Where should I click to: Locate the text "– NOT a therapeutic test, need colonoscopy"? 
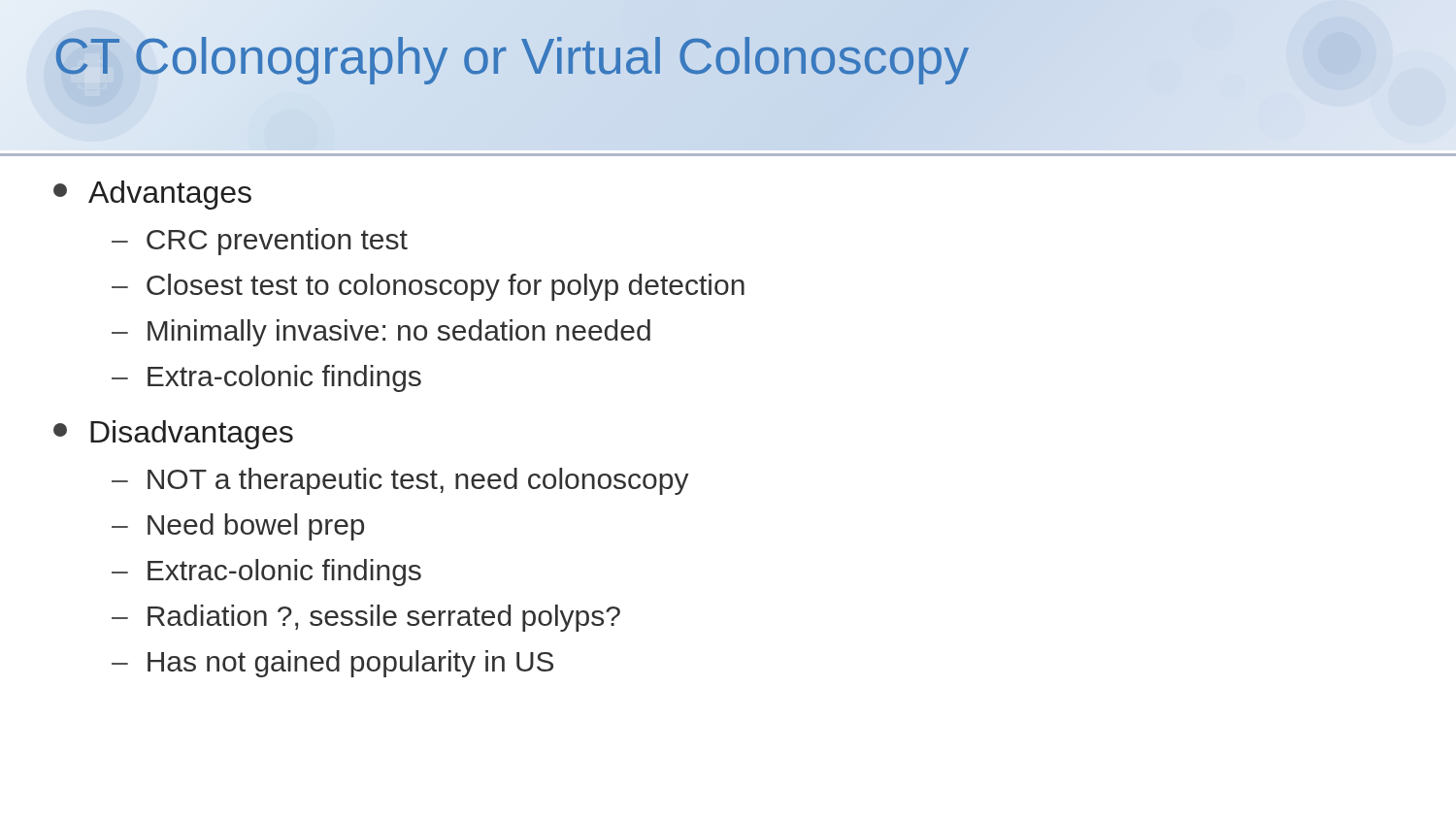(400, 479)
